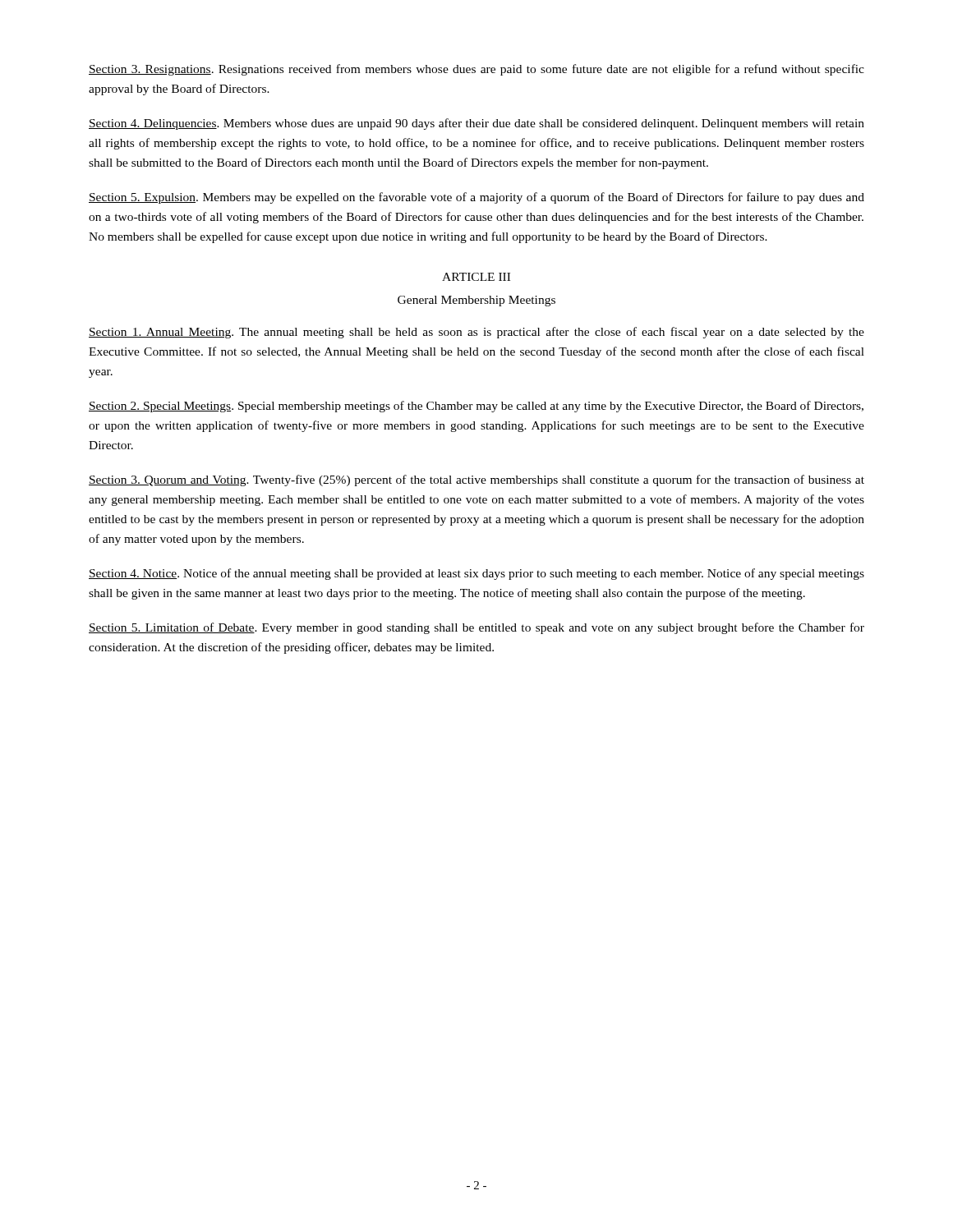Point to the text block starting "Section 4. Delinquencies. Members whose dues"

click(476, 143)
